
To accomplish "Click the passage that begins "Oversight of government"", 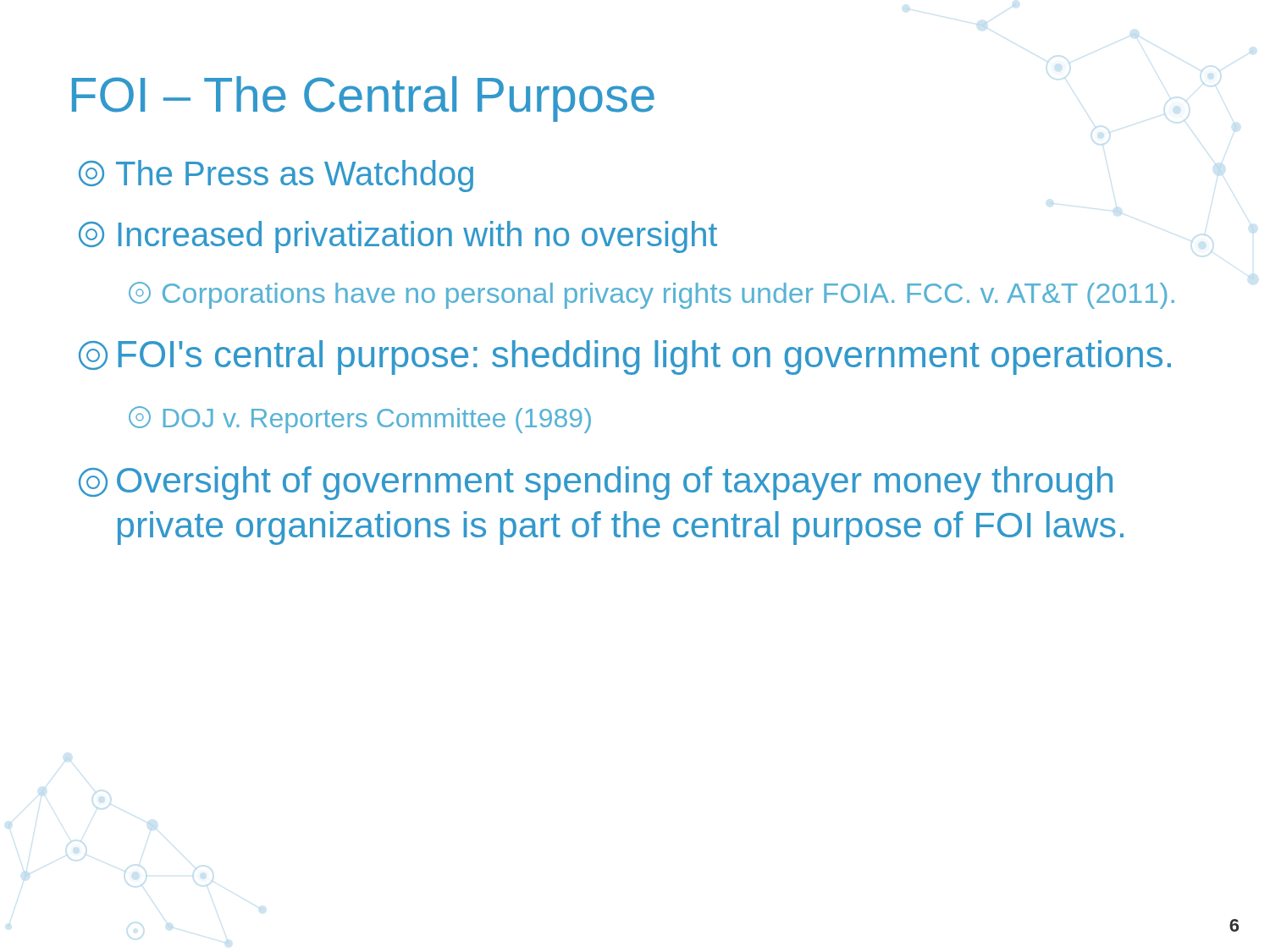I will click(x=639, y=503).
